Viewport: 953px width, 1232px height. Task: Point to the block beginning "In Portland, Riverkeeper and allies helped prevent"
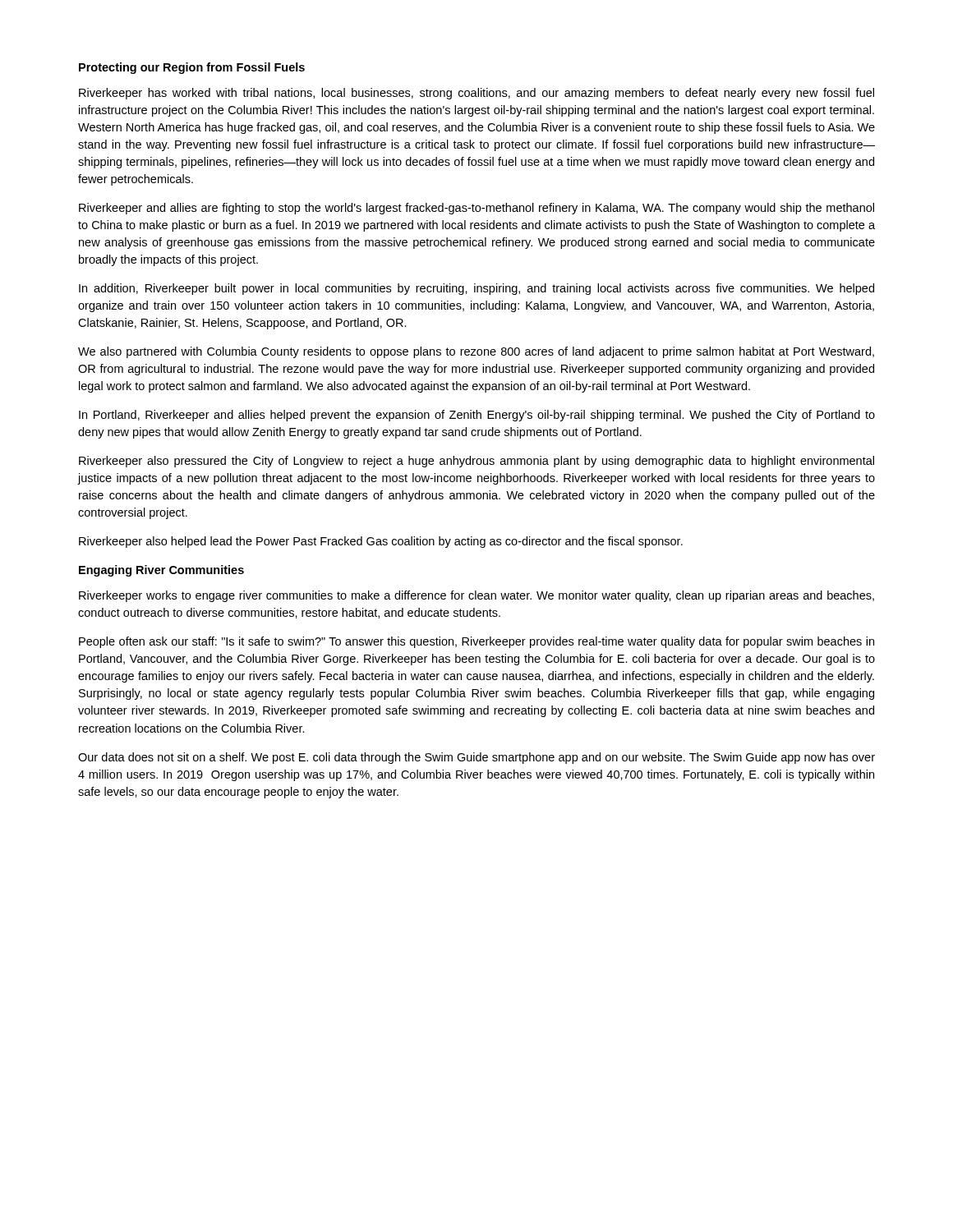476,424
